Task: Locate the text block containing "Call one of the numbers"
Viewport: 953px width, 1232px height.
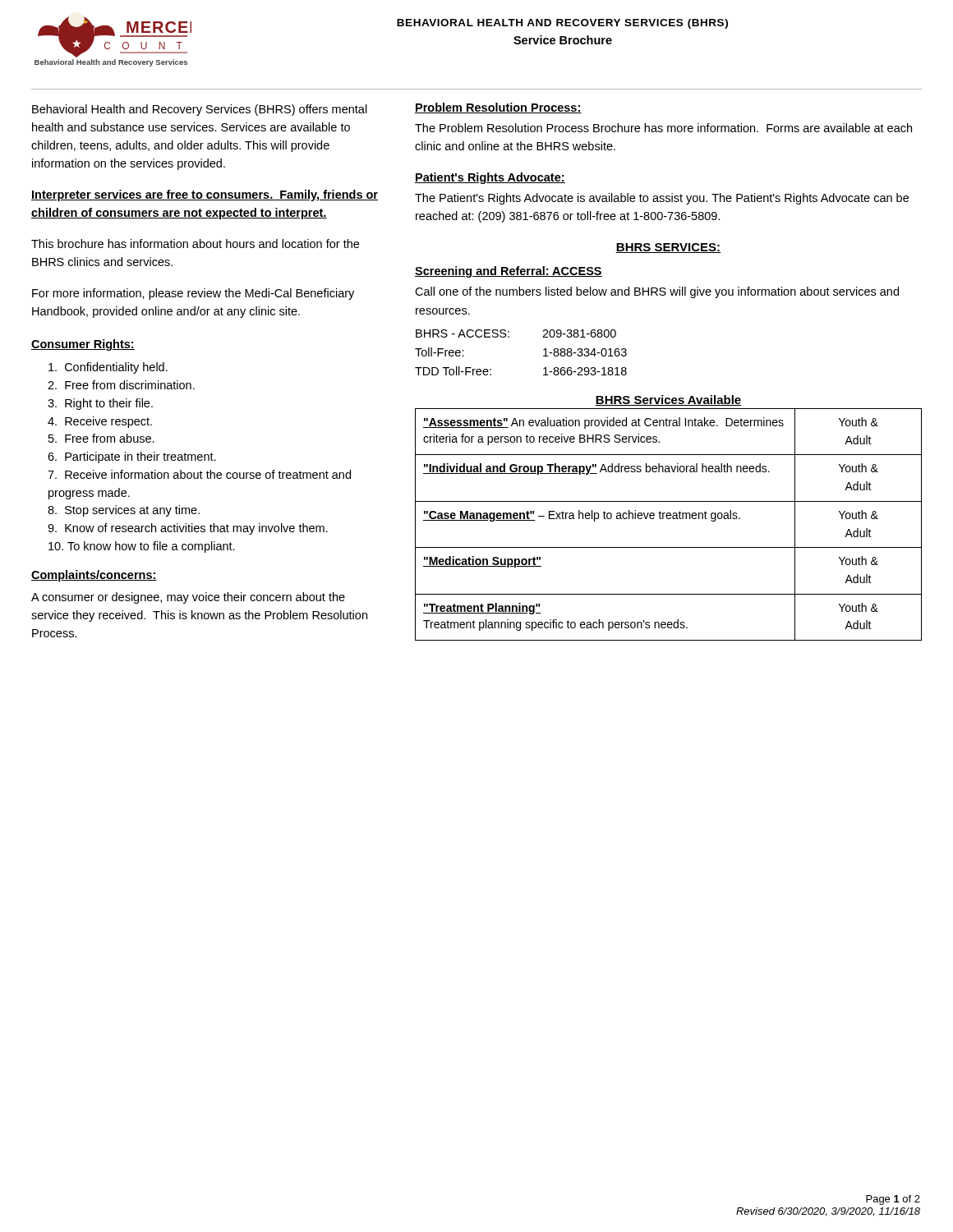Action: point(657,301)
